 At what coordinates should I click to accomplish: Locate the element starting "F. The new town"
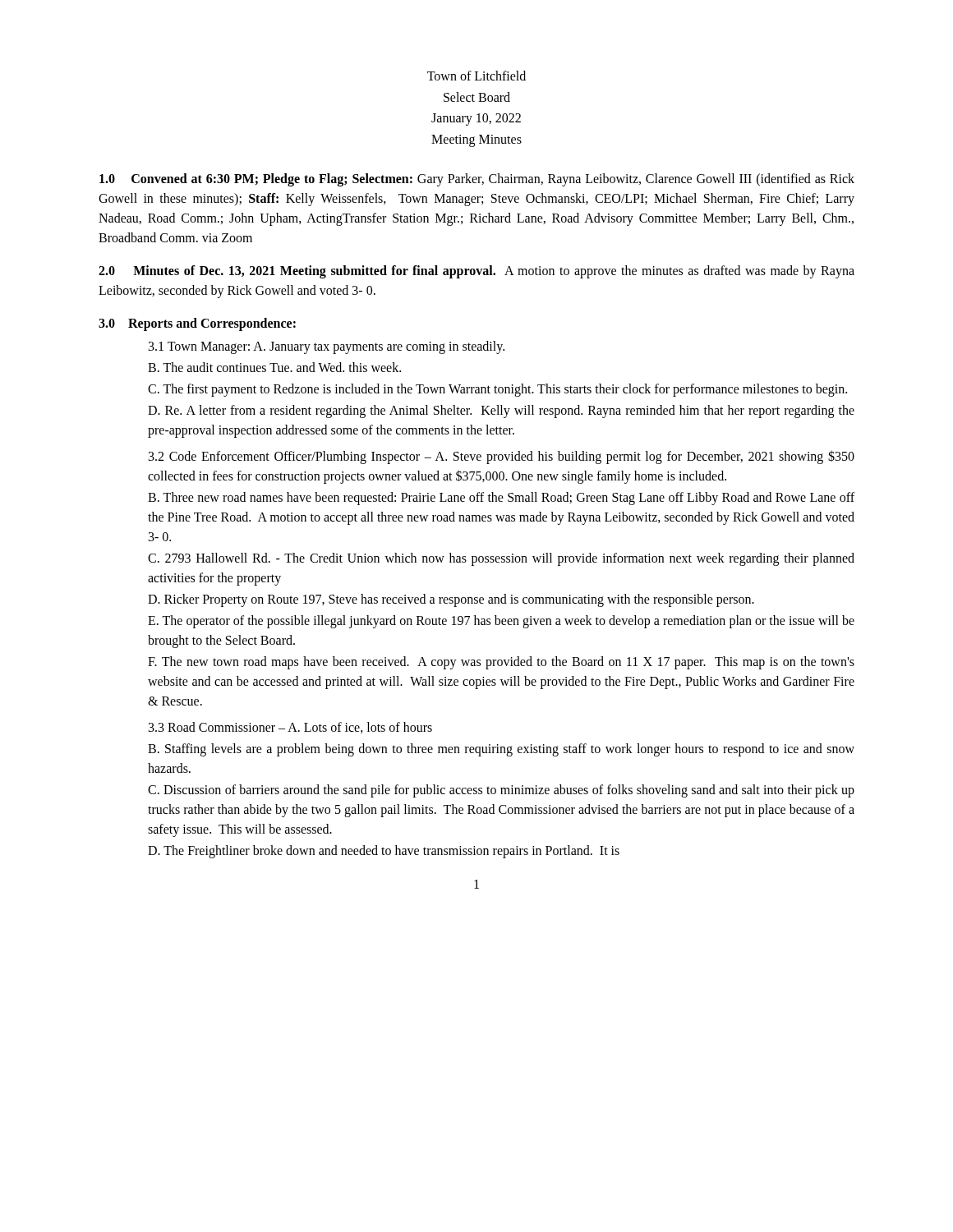pyautogui.click(x=501, y=682)
